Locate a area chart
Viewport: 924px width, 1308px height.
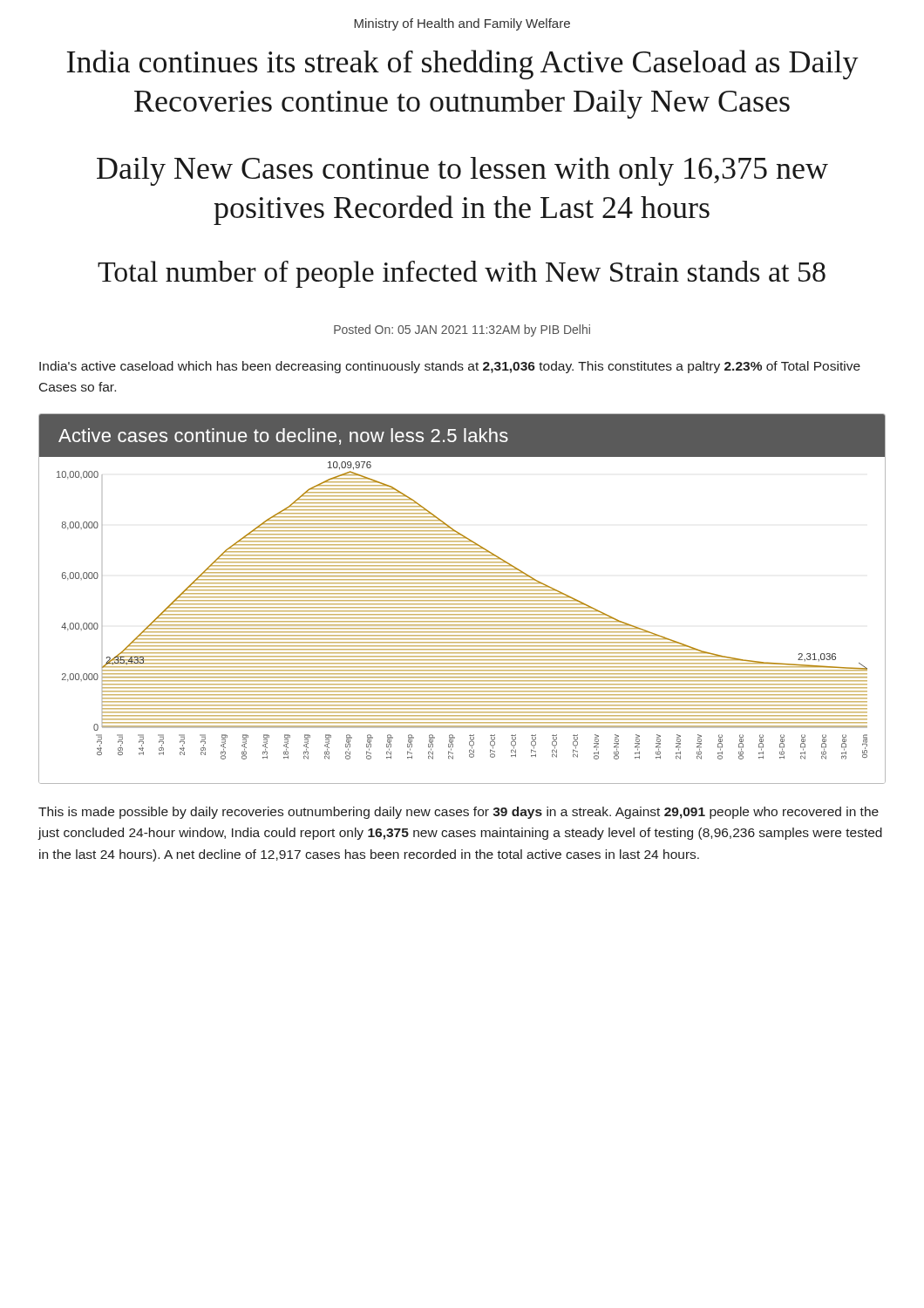(462, 598)
